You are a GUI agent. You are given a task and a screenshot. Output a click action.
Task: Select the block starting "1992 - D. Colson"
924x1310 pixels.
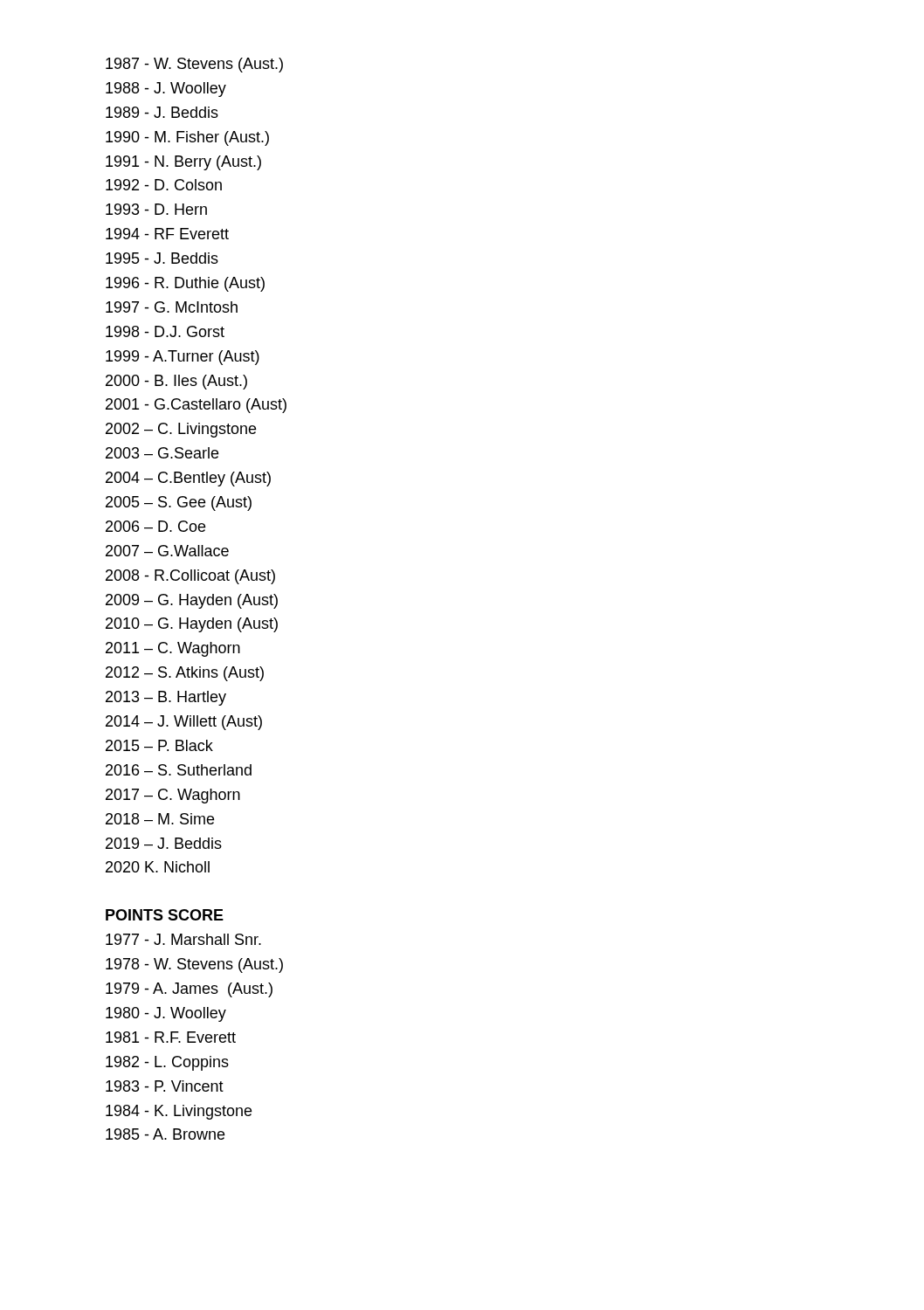[x=164, y=186]
